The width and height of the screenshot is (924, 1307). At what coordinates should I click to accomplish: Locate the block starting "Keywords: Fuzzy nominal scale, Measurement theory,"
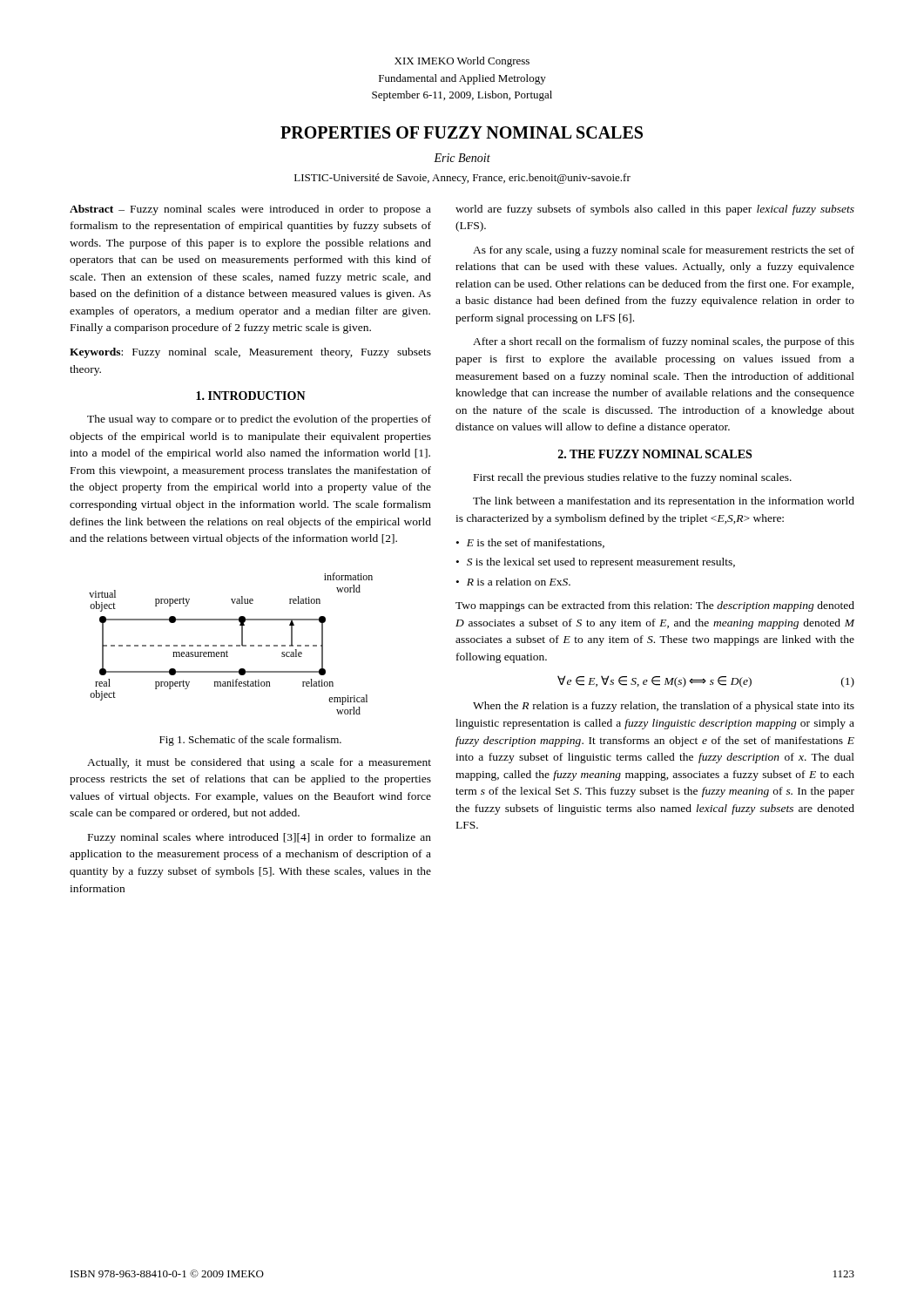[250, 360]
